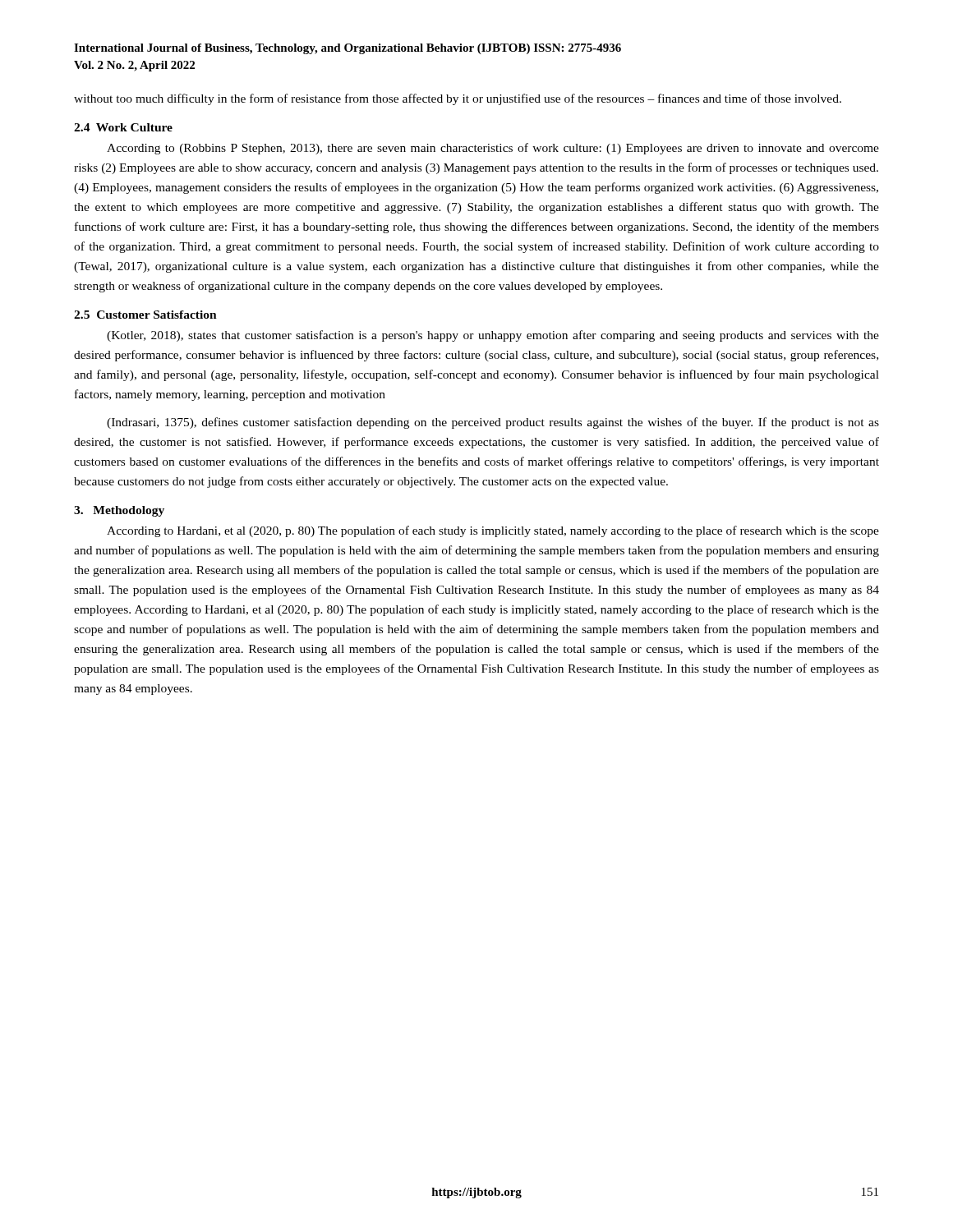Where does it say "3. Methodology"?
Viewport: 953px width, 1232px height.
click(119, 510)
